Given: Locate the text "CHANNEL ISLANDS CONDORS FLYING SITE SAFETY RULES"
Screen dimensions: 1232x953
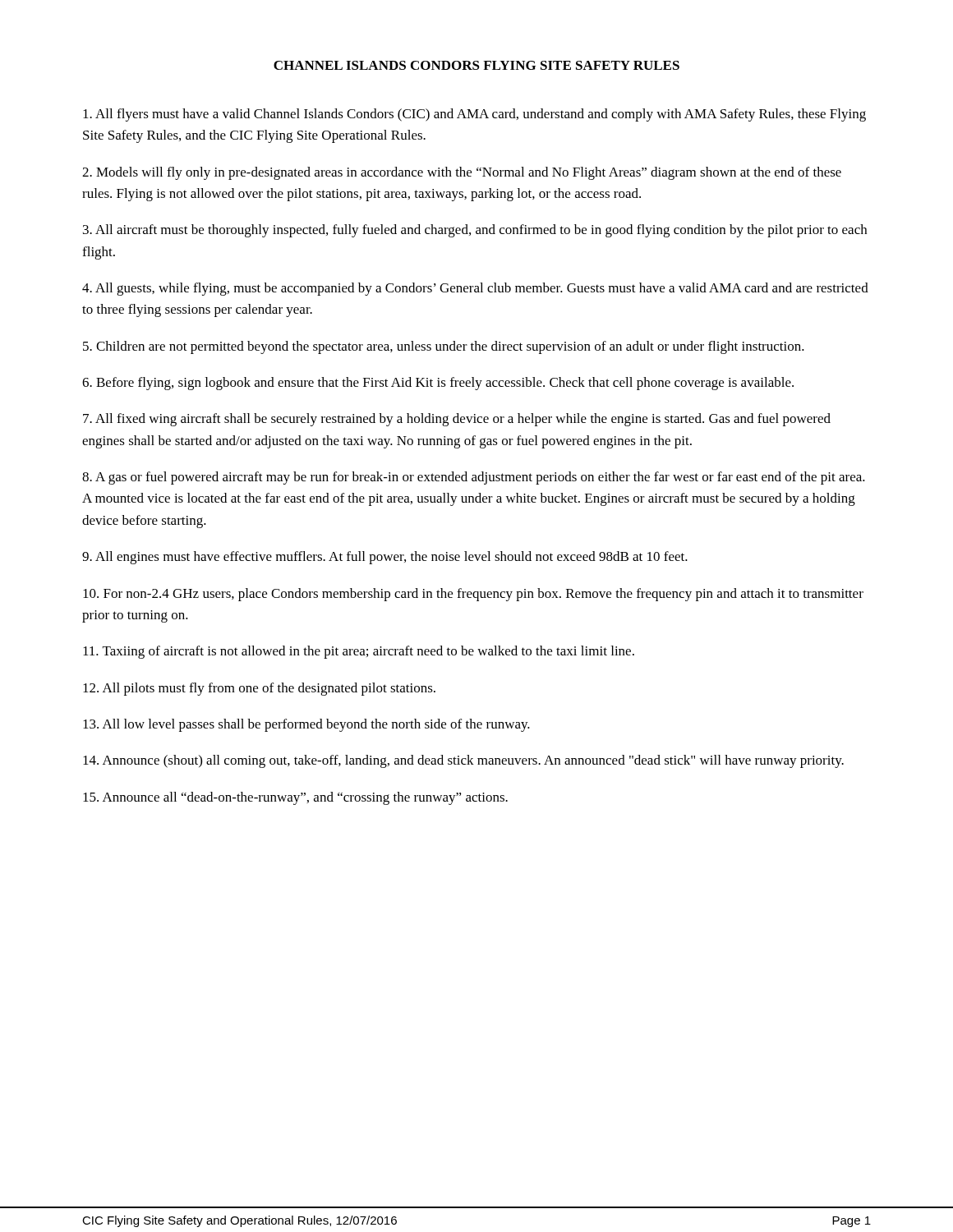Looking at the screenshot, I should 476,65.
